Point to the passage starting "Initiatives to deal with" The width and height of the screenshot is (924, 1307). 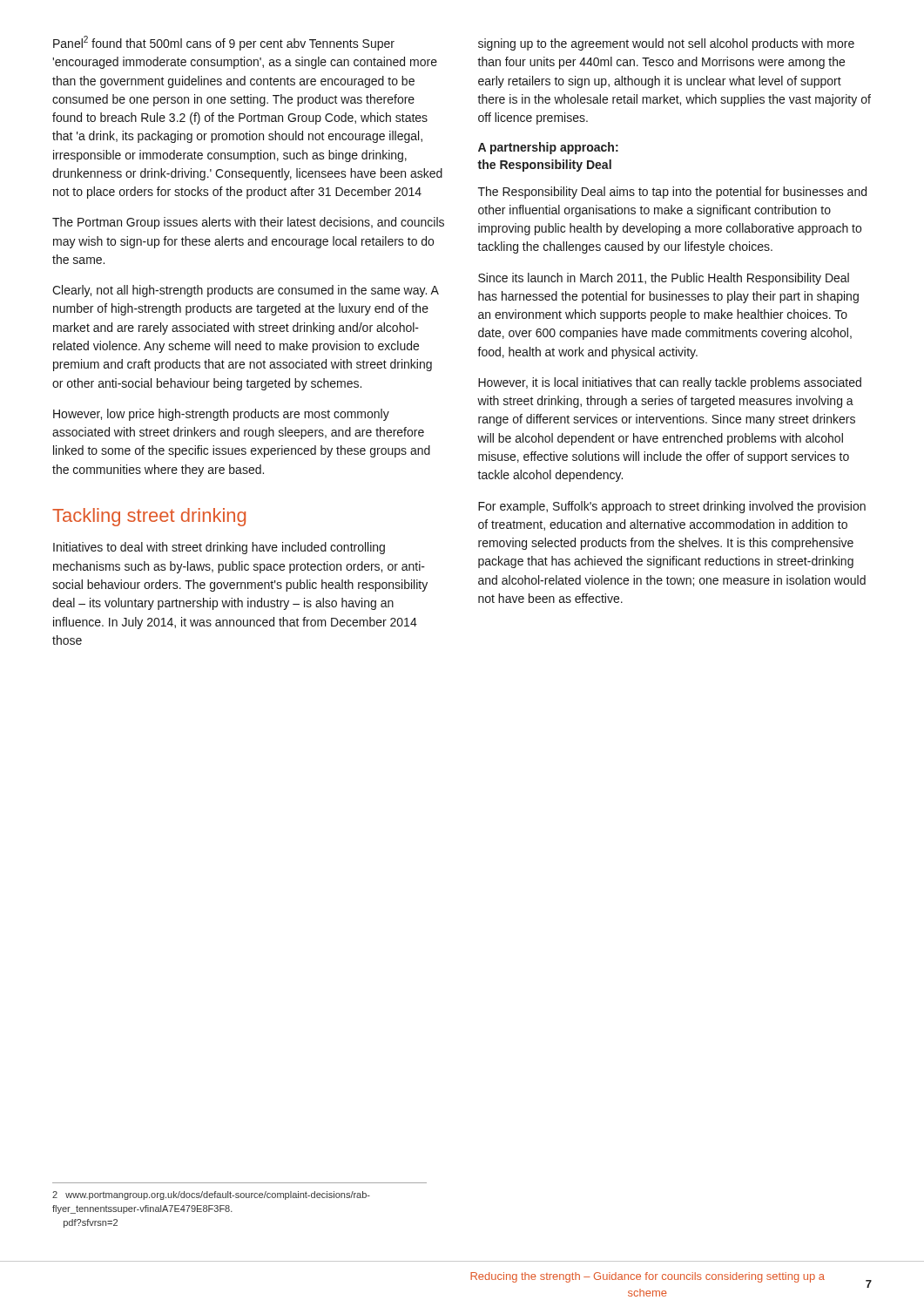240,594
